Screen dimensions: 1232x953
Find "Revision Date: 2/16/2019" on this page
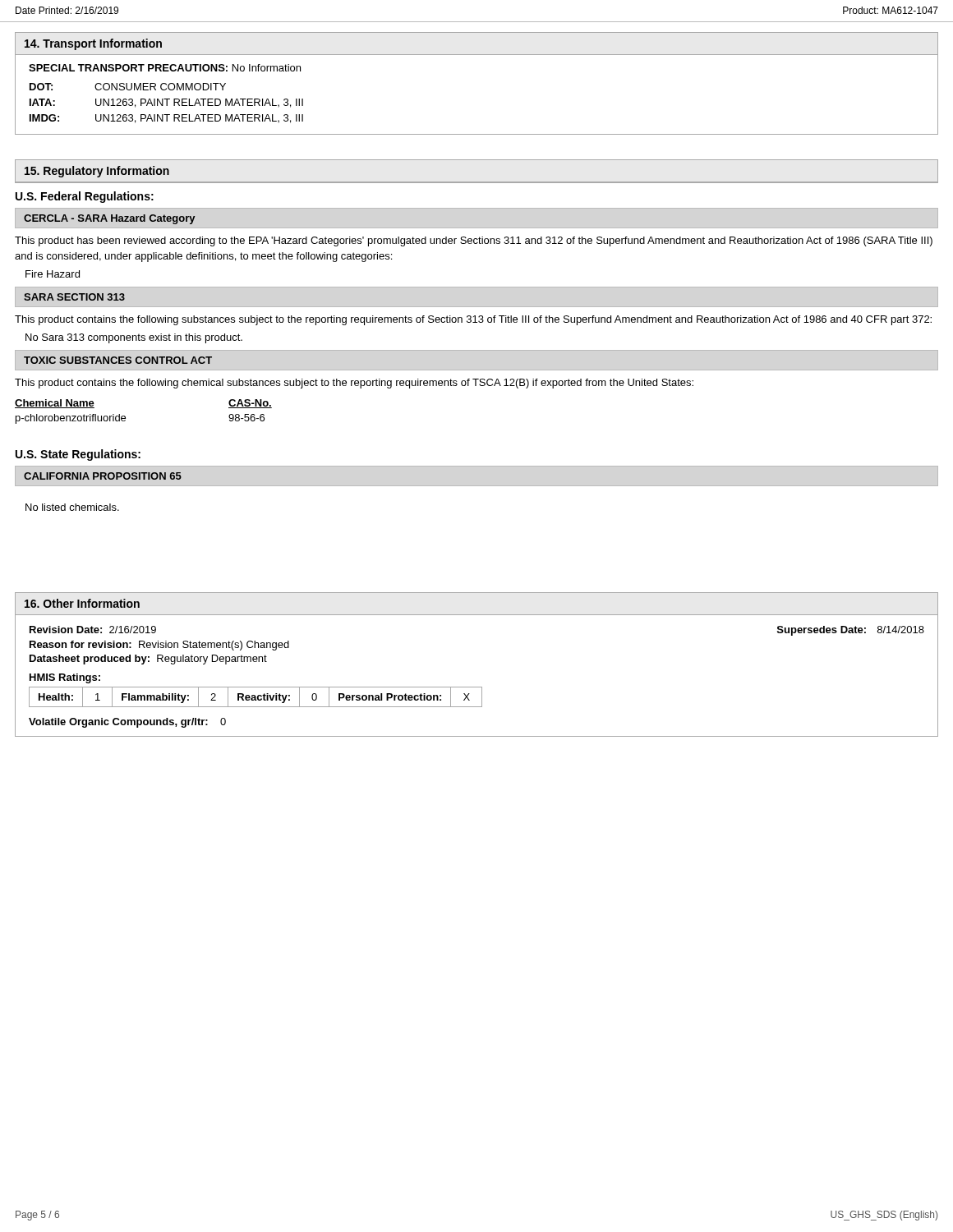pyautogui.click(x=93, y=630)
